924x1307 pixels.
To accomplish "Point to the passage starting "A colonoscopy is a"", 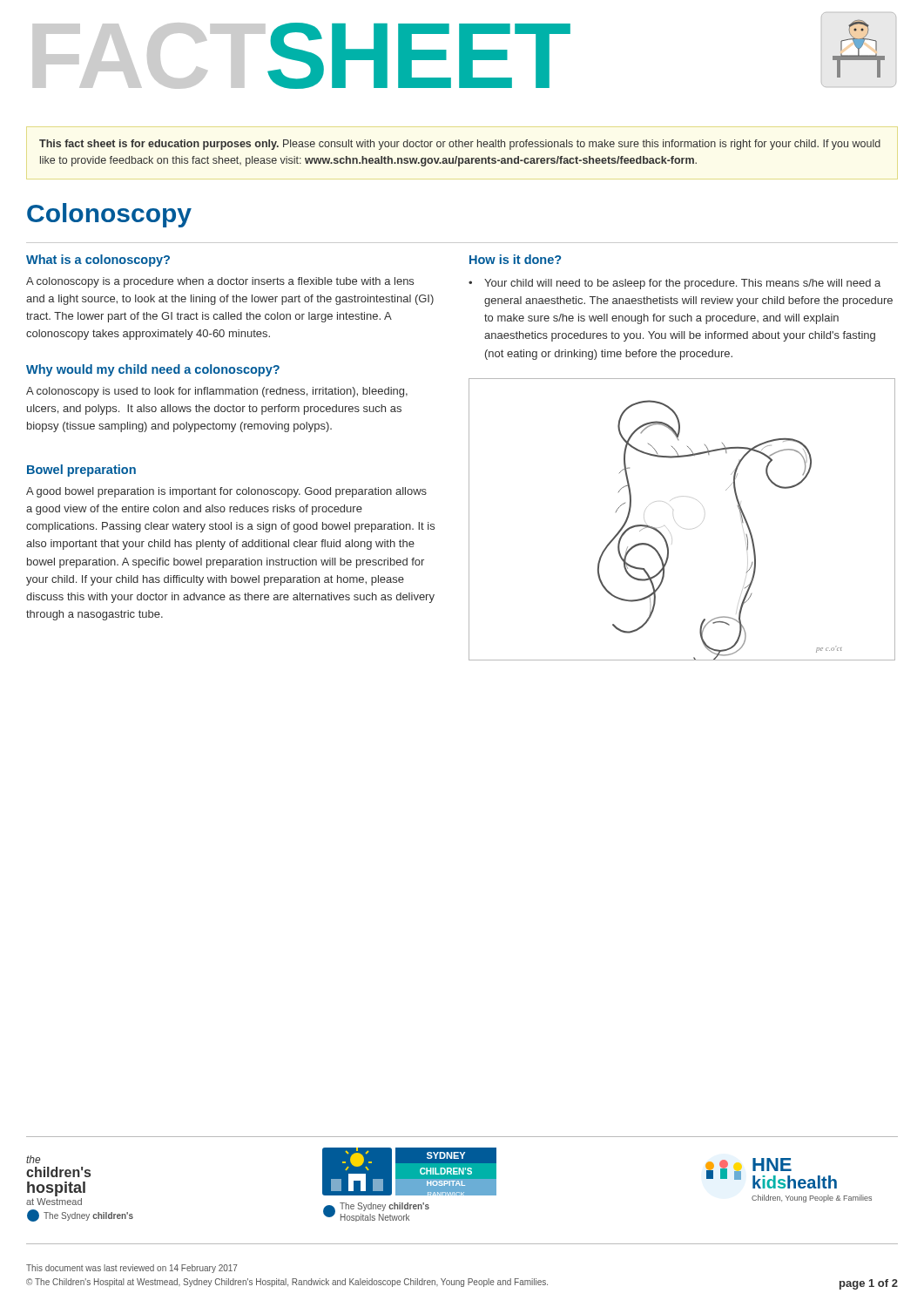I will [x=230, y=307].
